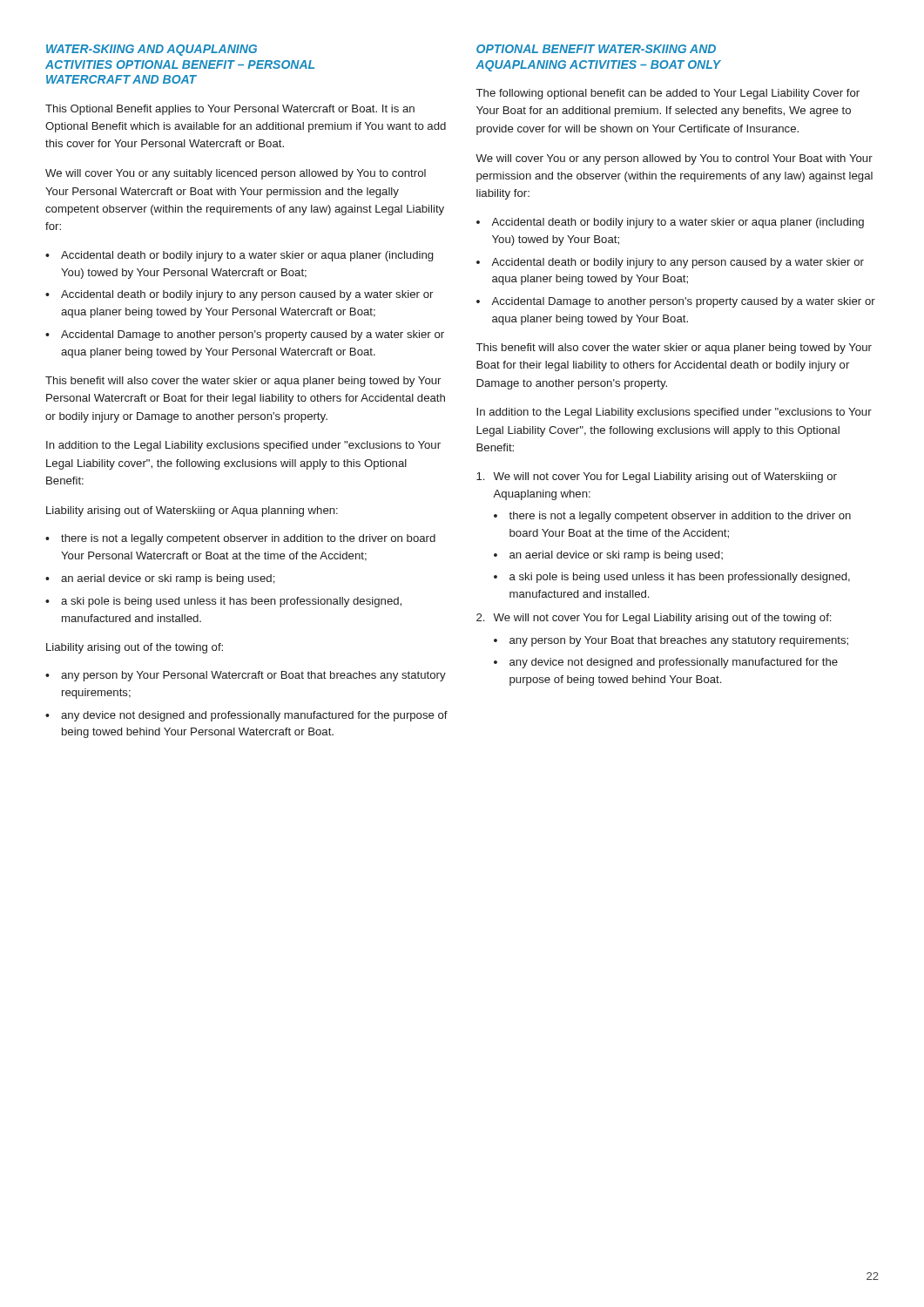Click the passage that begins "2. We will"
The height and width of the screenshot is (1307, 924).
[677, 649]
